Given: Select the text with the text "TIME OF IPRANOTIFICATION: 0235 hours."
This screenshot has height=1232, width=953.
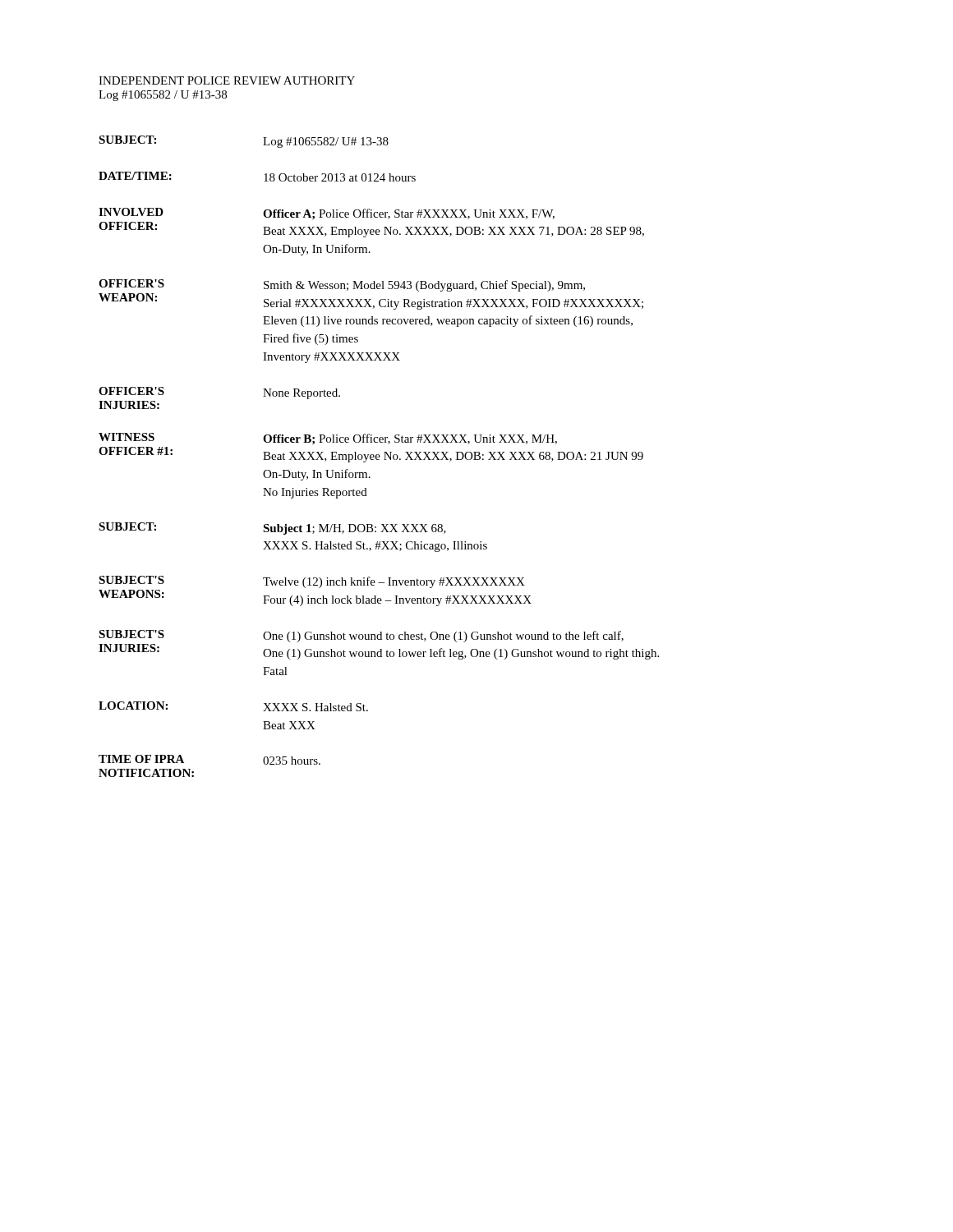Looking at the screenshot, I should pos(138,761).
